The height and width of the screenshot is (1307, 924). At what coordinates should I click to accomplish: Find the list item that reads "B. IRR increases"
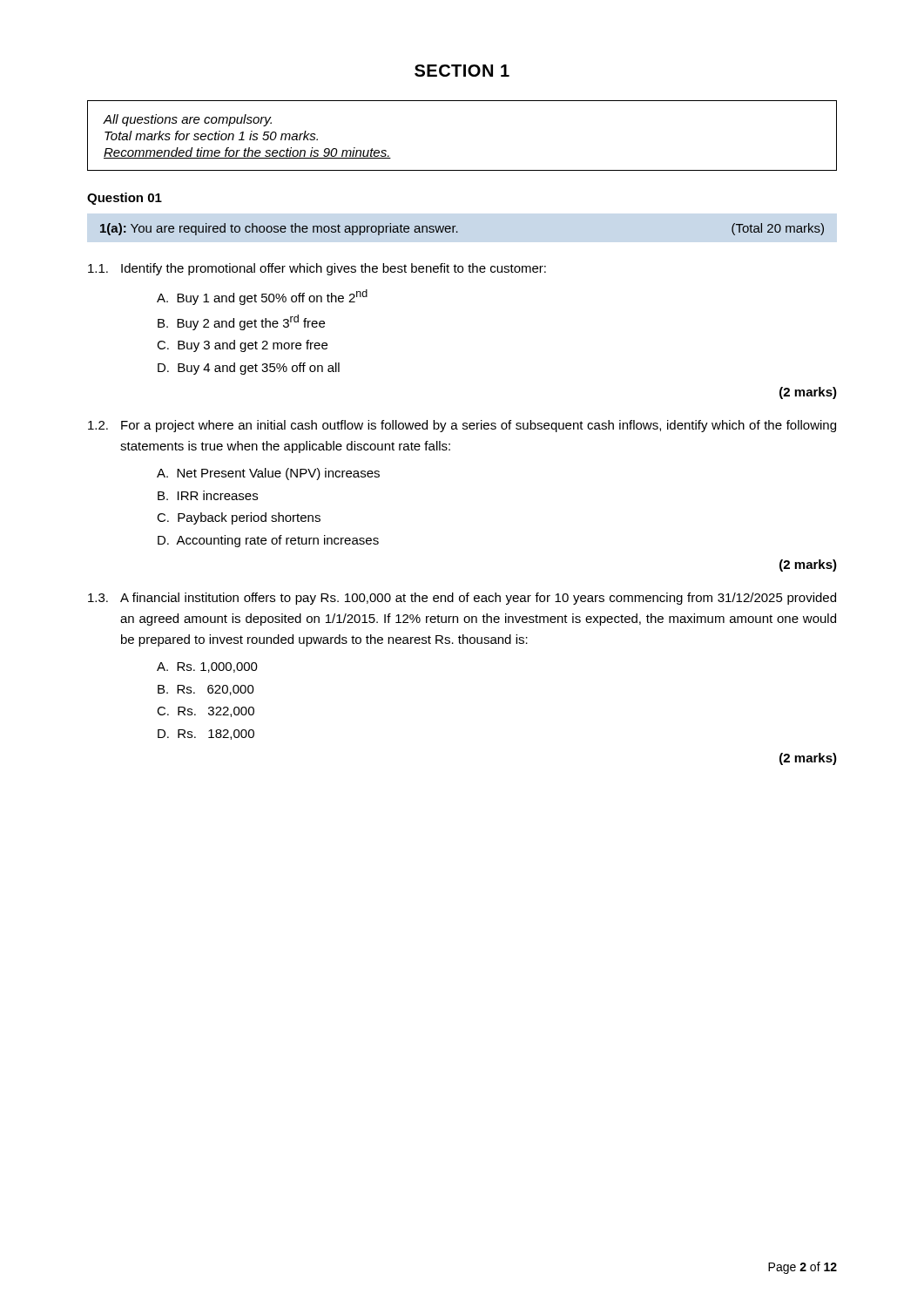click(x=208, y=495)
